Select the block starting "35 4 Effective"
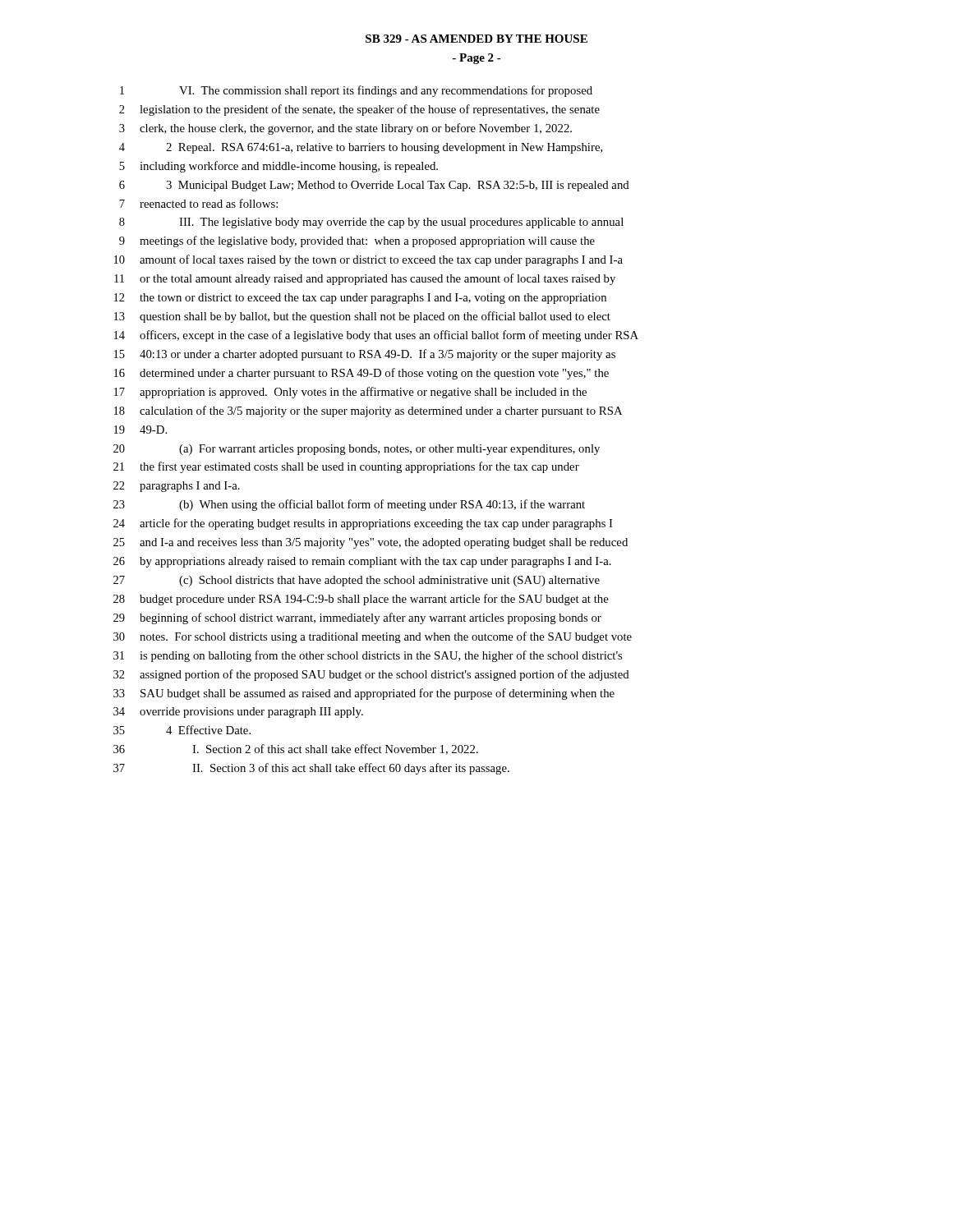Viewport: 953px width, 1232px height. pyautogui.click(x=182, y=730)
